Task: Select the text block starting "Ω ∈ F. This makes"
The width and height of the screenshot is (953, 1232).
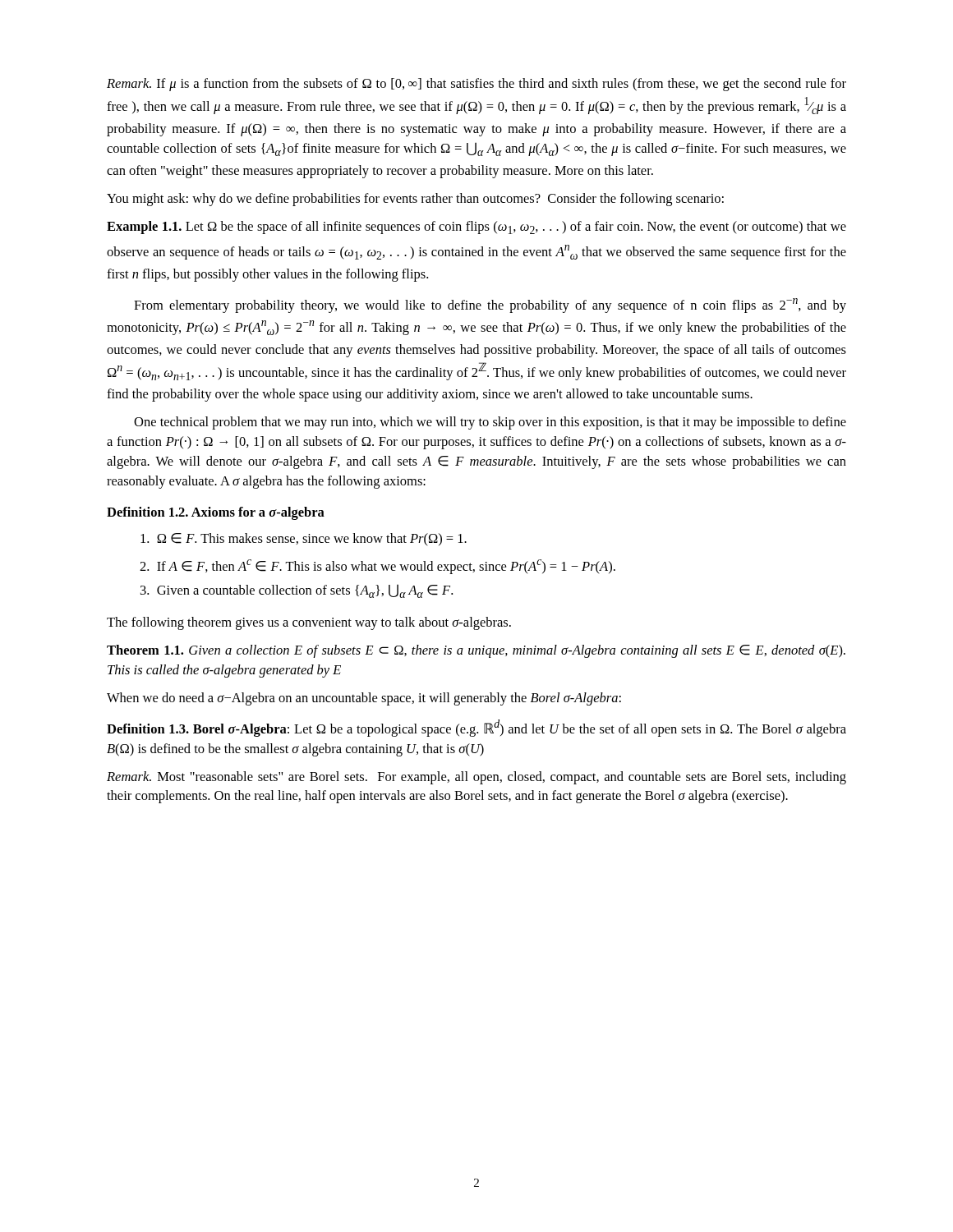Action: pos(304,540)
